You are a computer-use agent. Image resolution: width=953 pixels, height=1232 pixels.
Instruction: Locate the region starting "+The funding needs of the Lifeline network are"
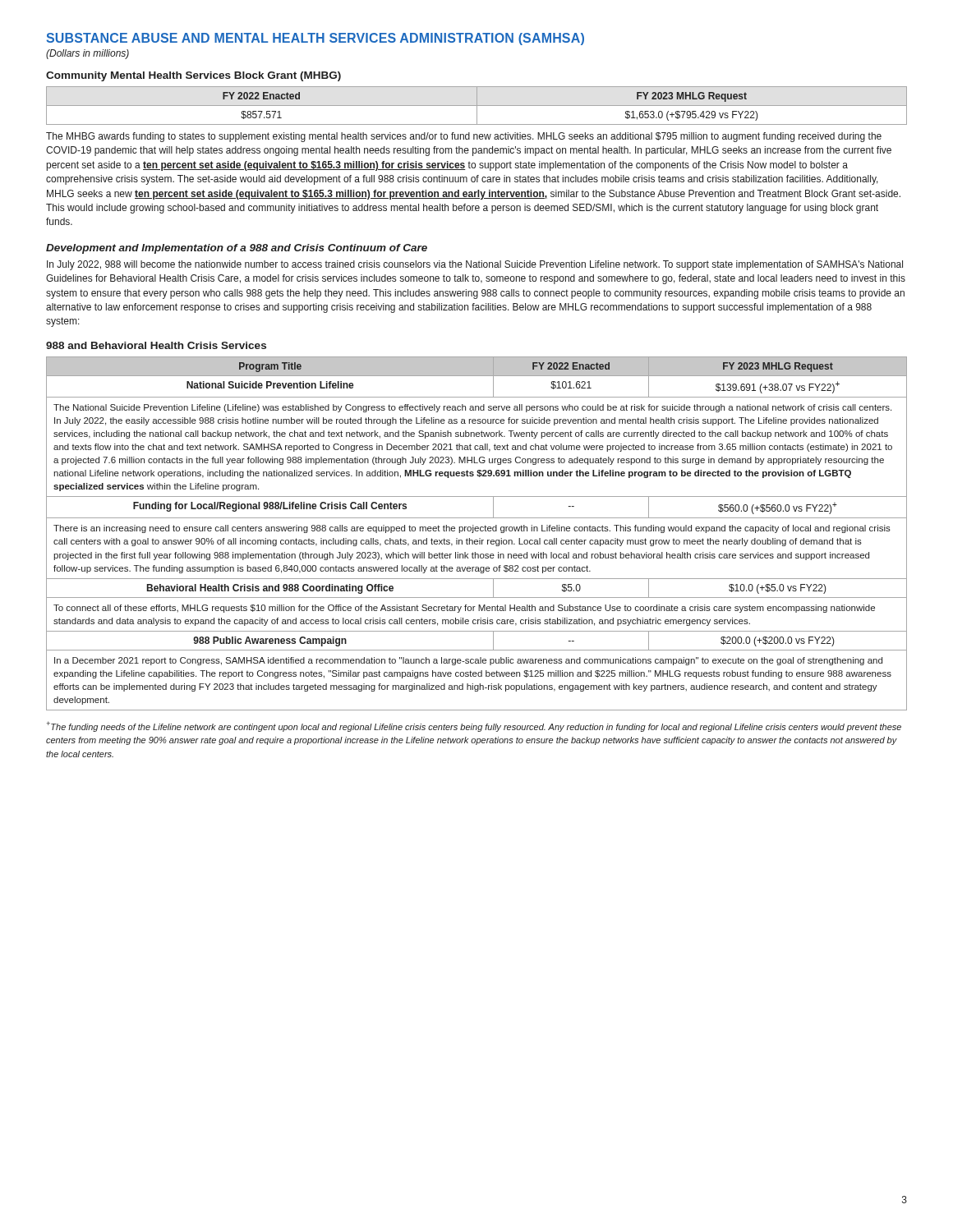coord(476,740)
